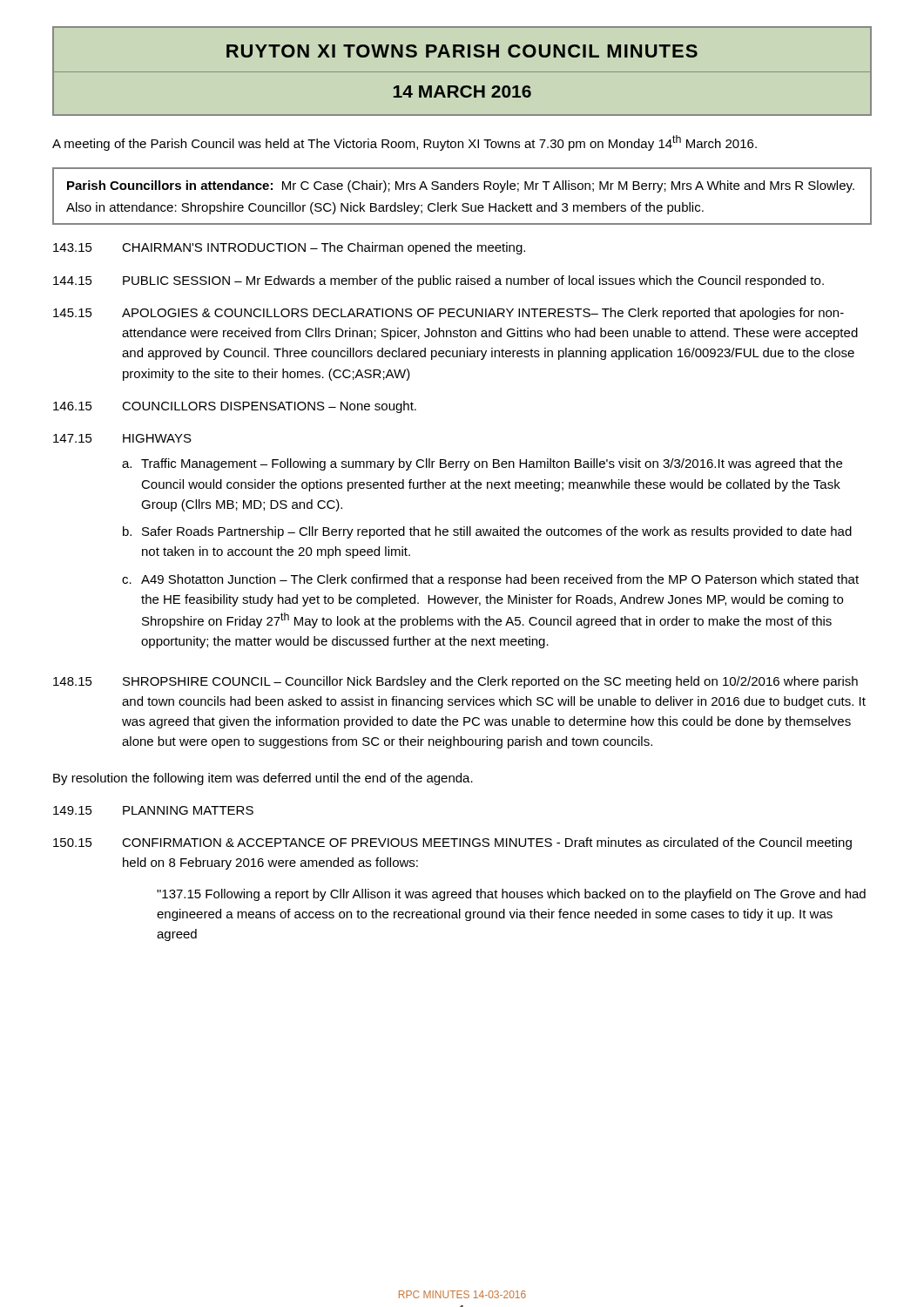Click on the block starting "By resolution the following item was deferred until"
Image resolution: width=924 pixels, height=1307 pixels.
pyautogui.click(x=263, y=777)
